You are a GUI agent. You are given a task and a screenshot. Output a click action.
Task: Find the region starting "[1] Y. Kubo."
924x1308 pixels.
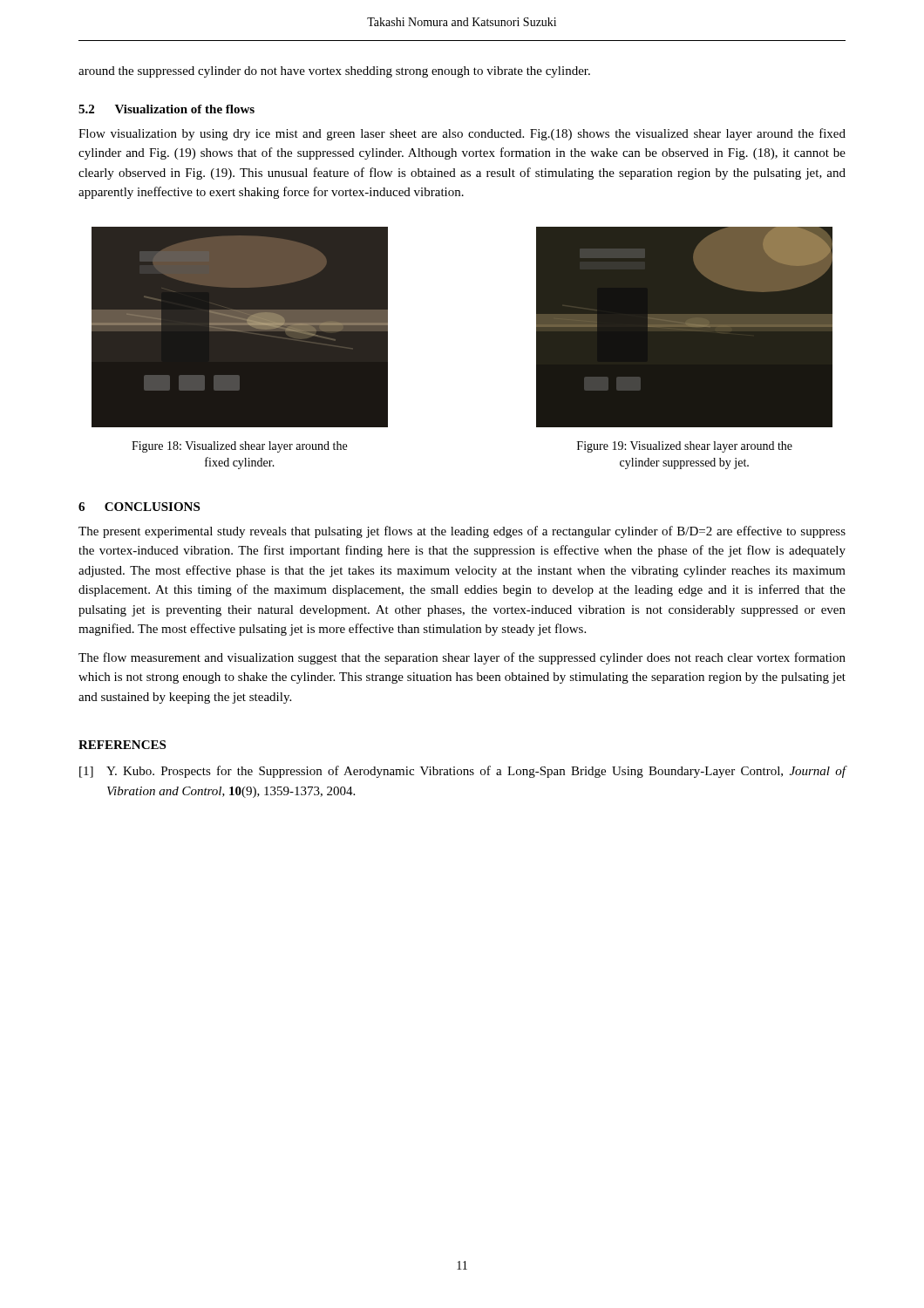(x=462, y=781)
